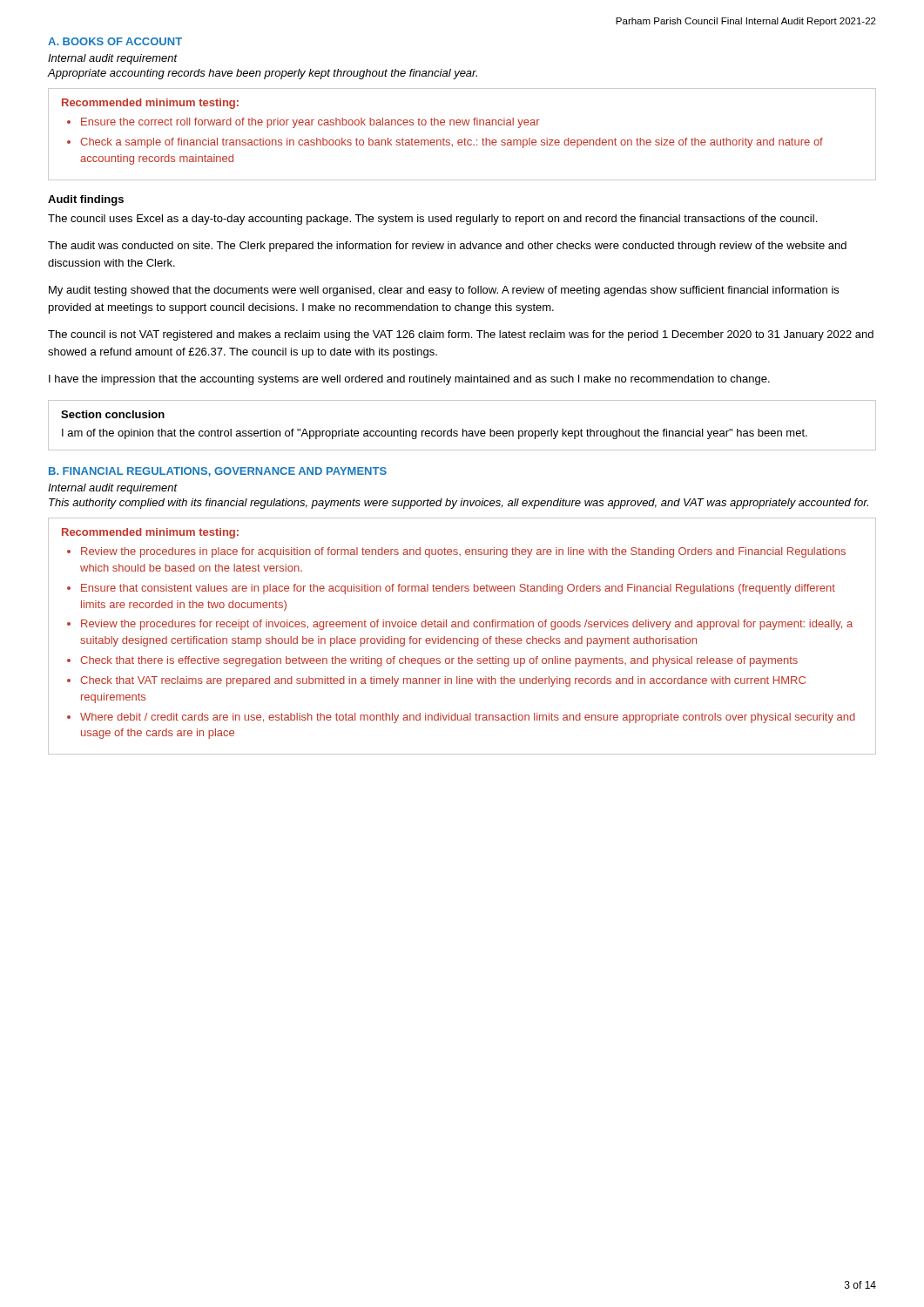Image resolution: width=924 pixels, height=1307 pixels.
Task: Select the passage starting "I have the impression that the accounting"
Action: click(x=409, y=379)
